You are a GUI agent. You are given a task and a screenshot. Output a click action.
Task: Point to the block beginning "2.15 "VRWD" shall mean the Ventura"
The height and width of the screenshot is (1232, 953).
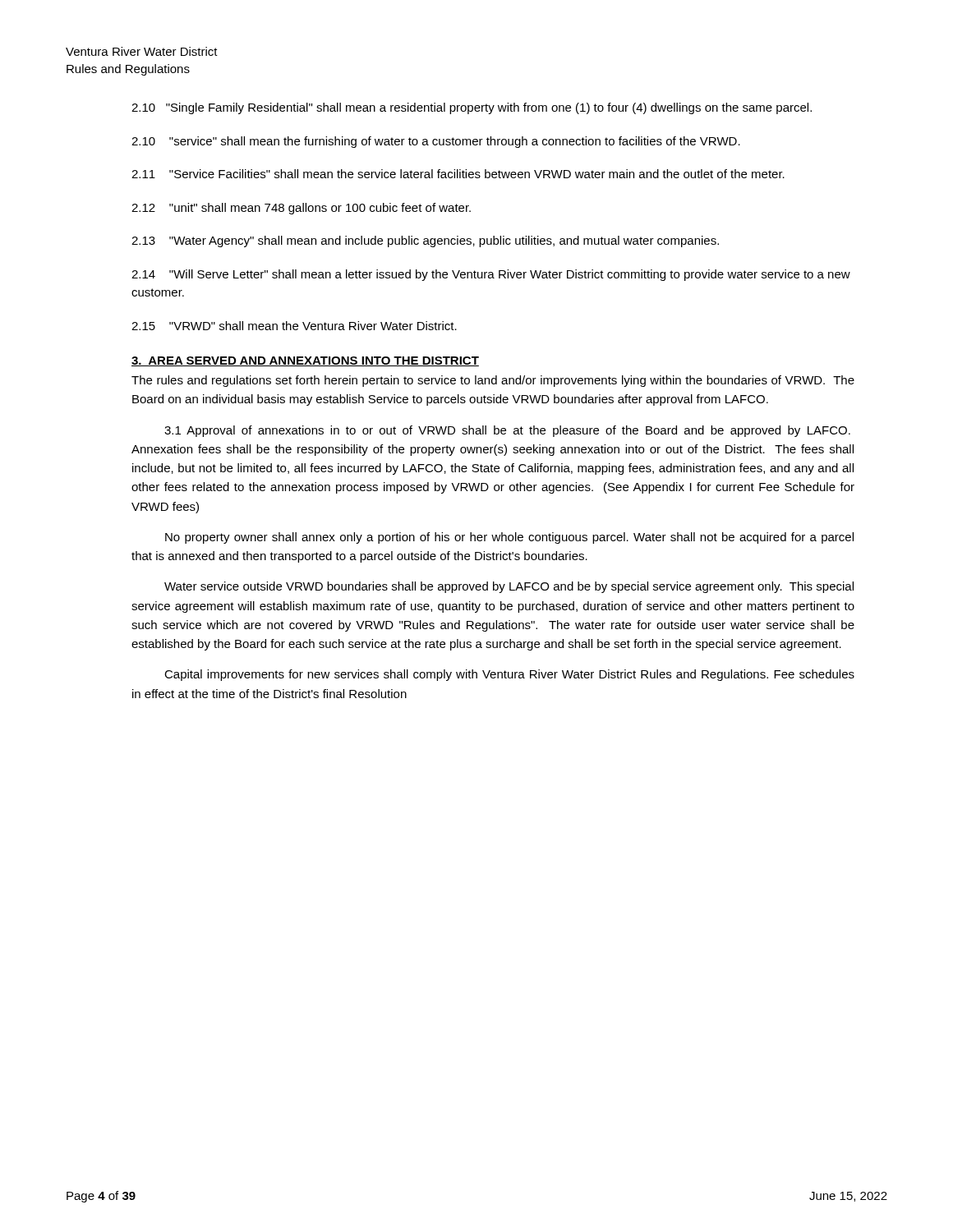coord(294,325)
